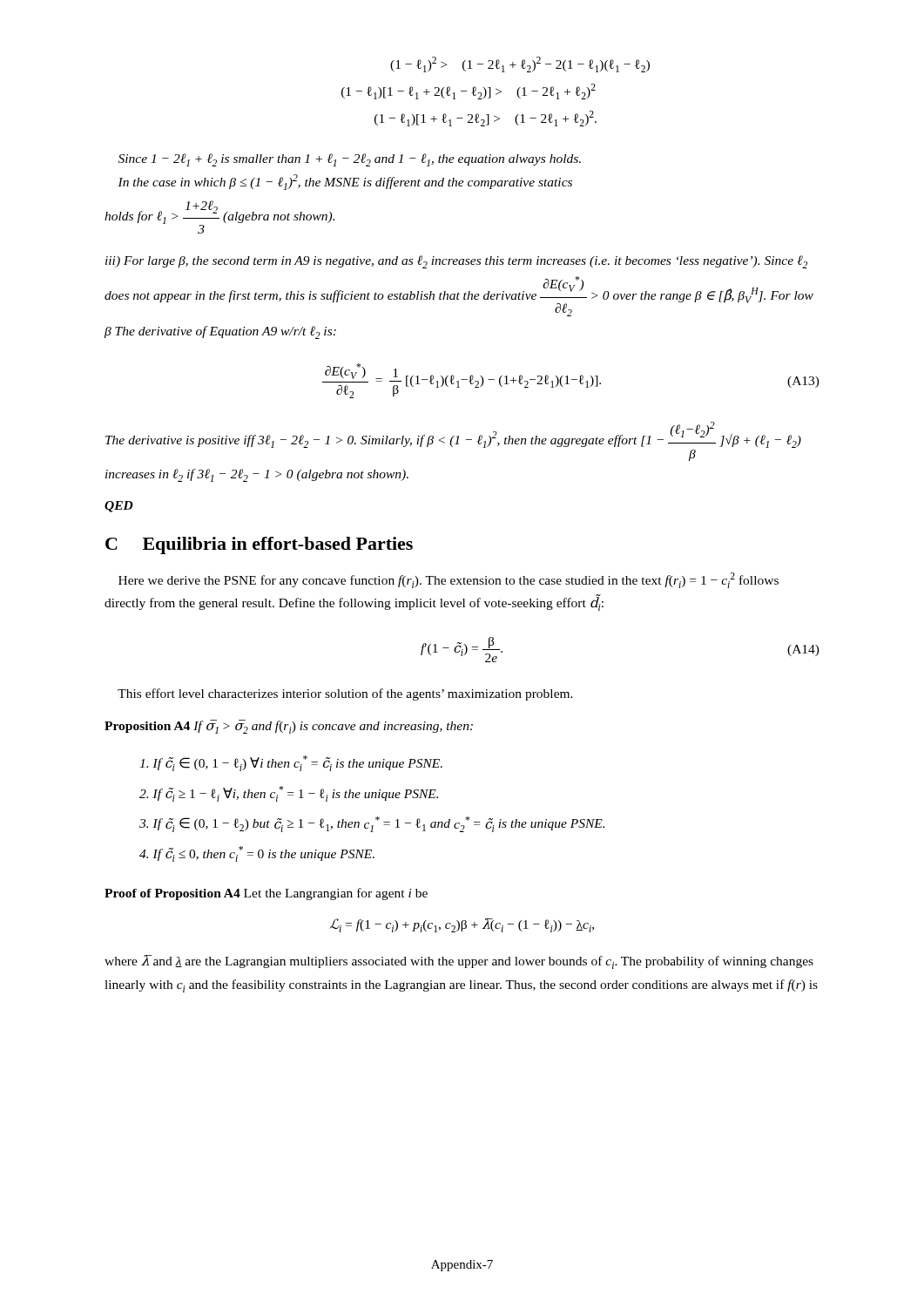Locate the text block starting "2. If c̃i ≥ 1 − ℓi ∀i,"
This screenshot has width=924, height=1307.
click(x=289, y=794)
